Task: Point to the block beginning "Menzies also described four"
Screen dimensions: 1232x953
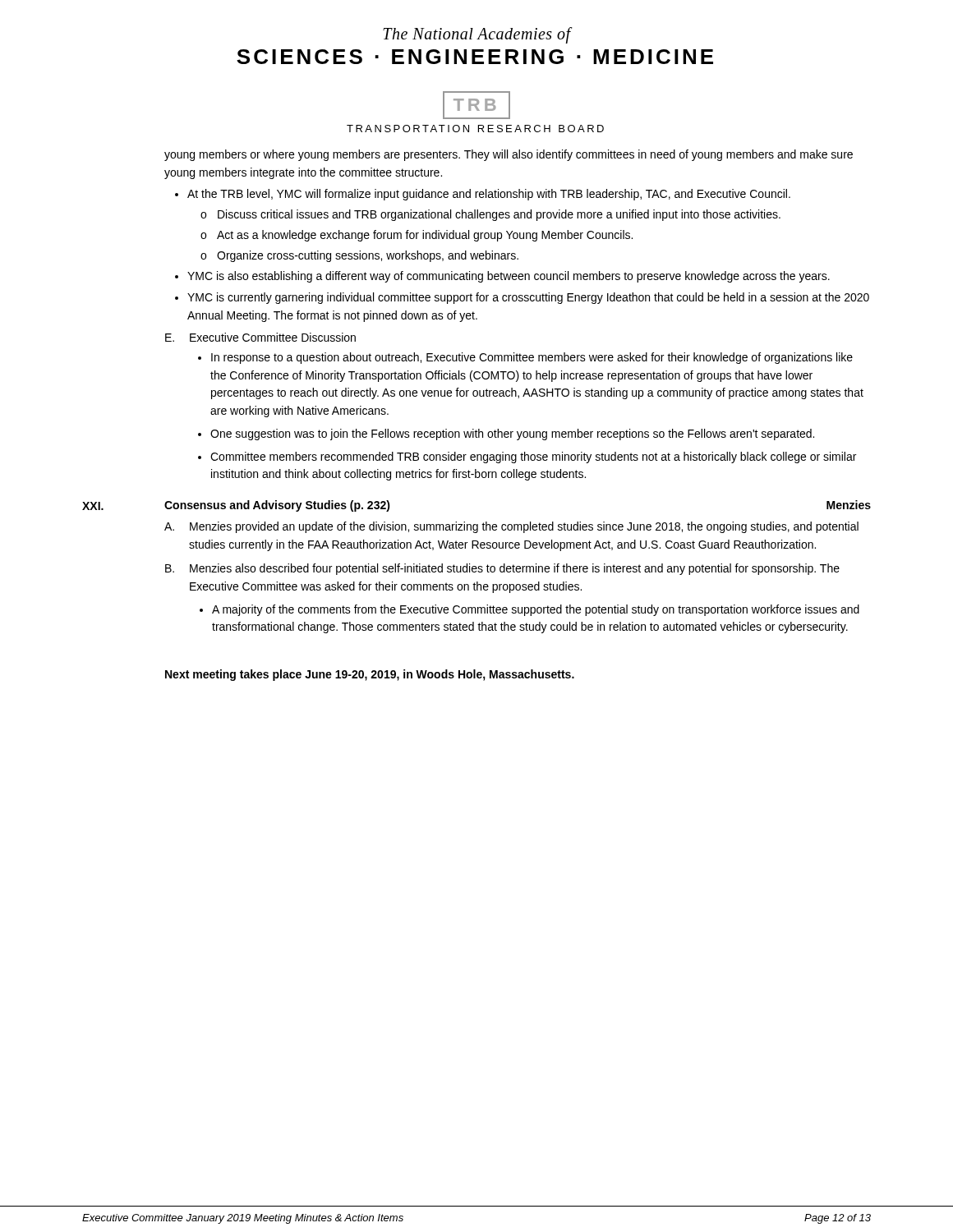Action: coord(514,578)
